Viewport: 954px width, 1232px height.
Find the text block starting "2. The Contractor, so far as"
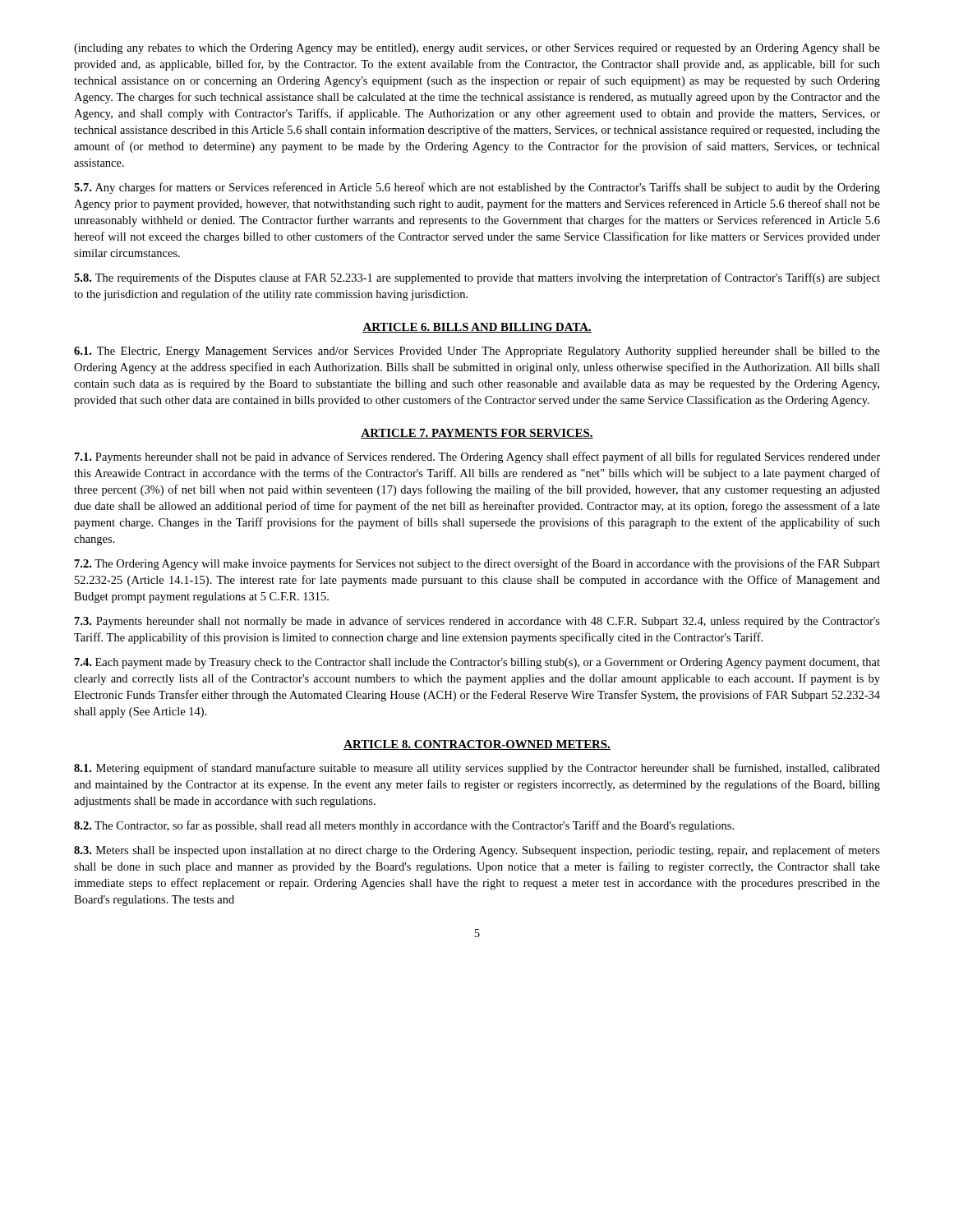tap(404, 825)
